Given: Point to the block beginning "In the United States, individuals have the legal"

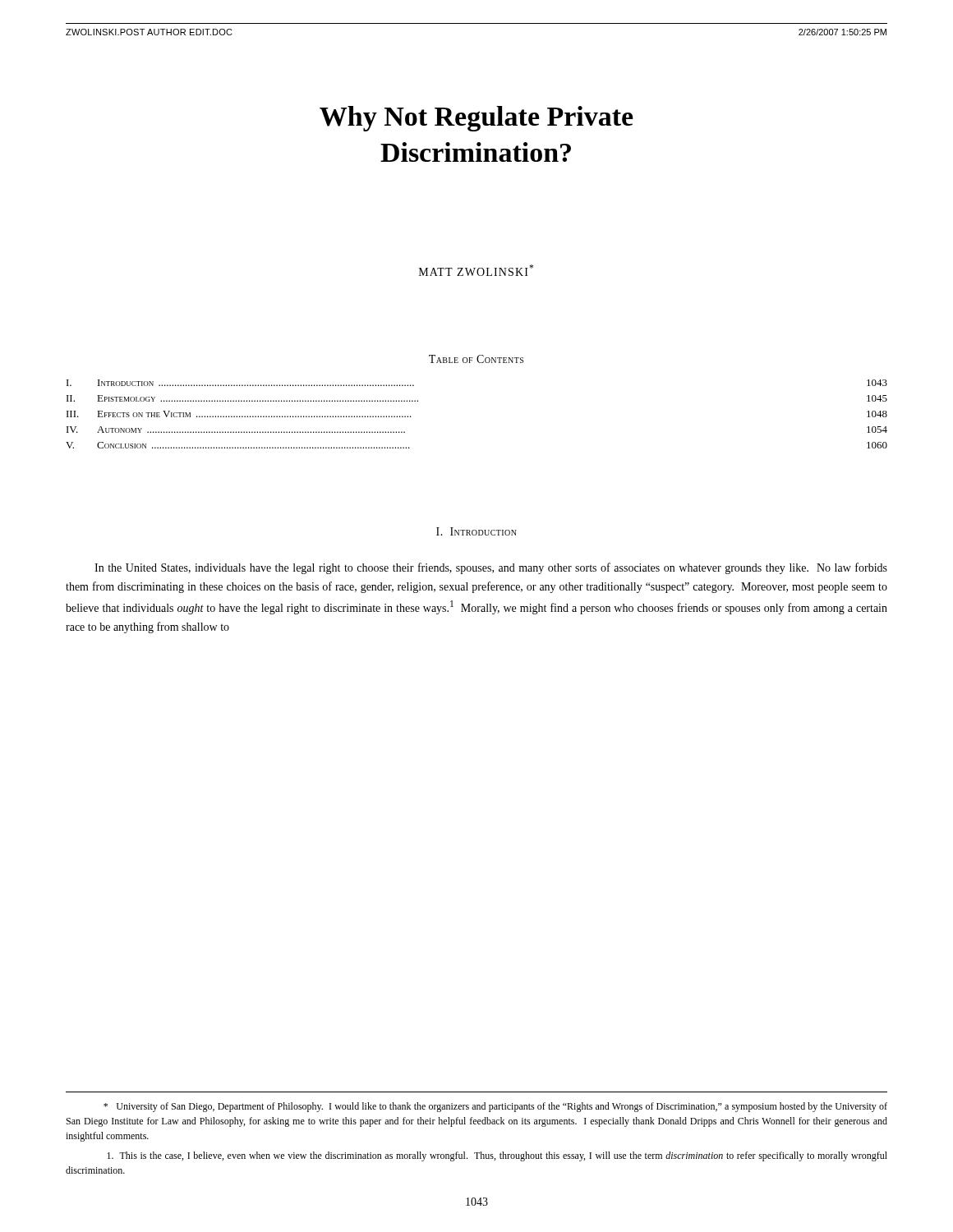Looking at the screenshot, I should click(x=476, y=598).
